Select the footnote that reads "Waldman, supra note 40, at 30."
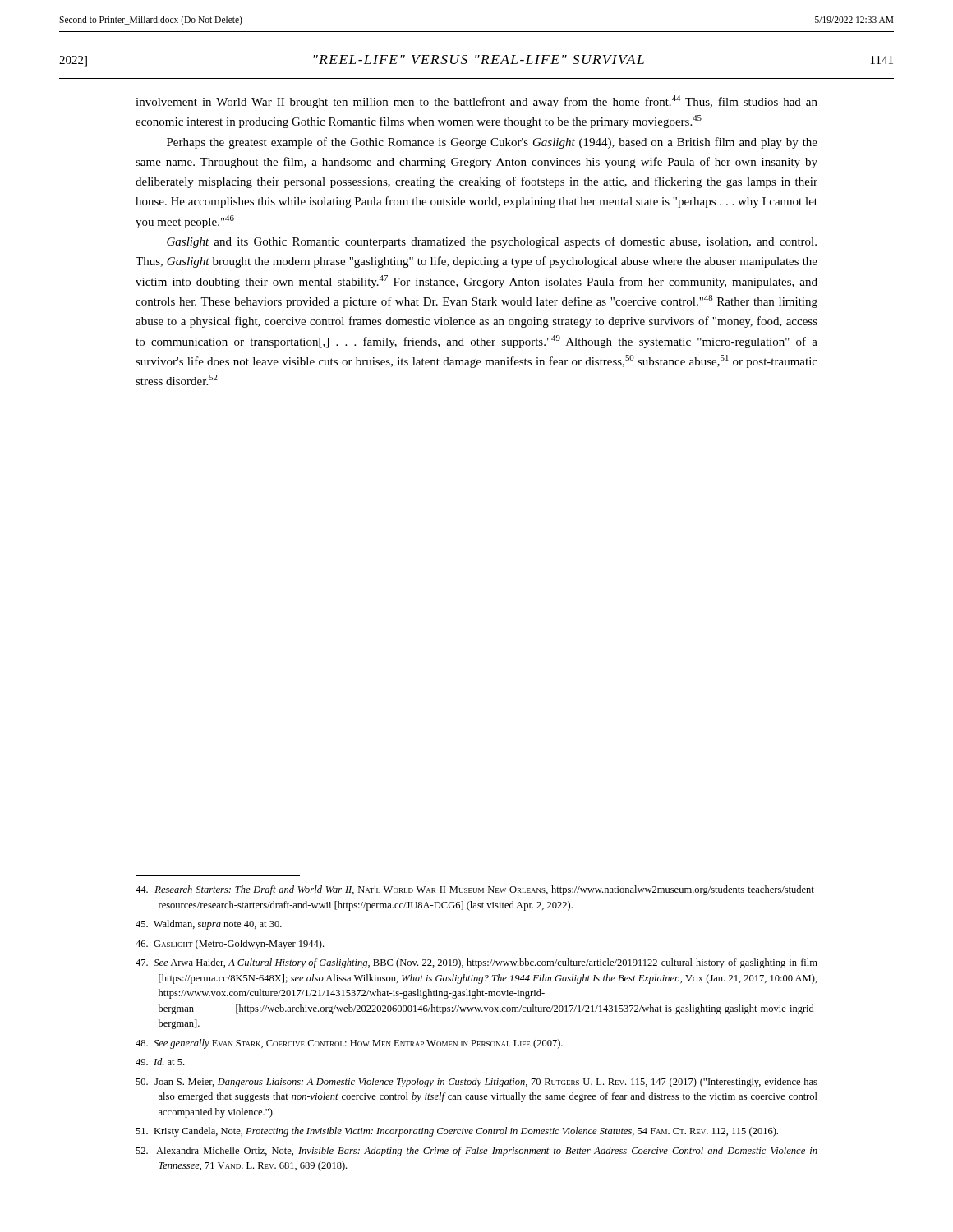Viewport: 953px width, 1232px height. pyautogui.click(x=209, y=924)
